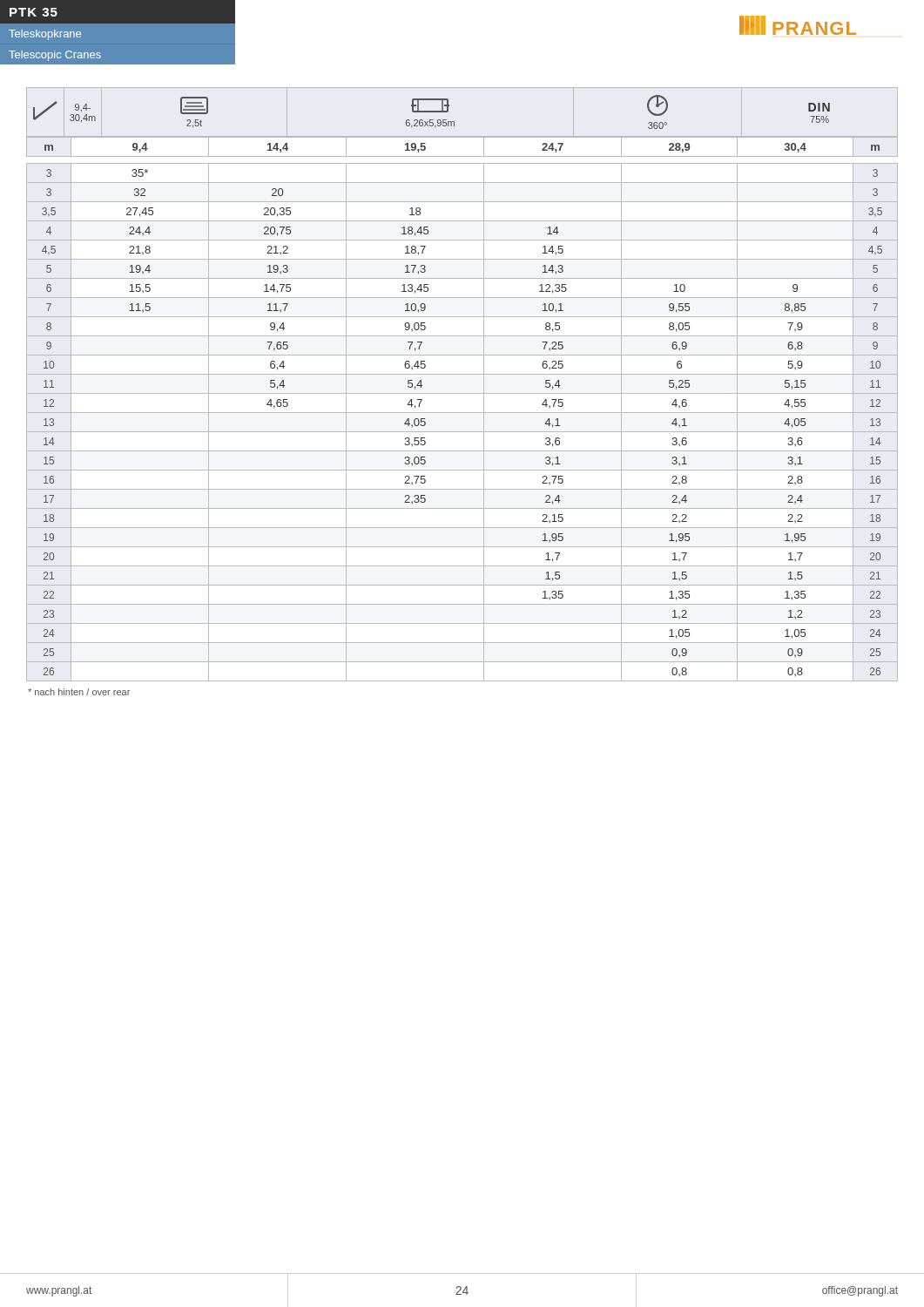Viewport: 924px width, 1307px height.
Task: Find the table that mentions "3,5"
Action: pyautogui.click(x=462, y=409)
